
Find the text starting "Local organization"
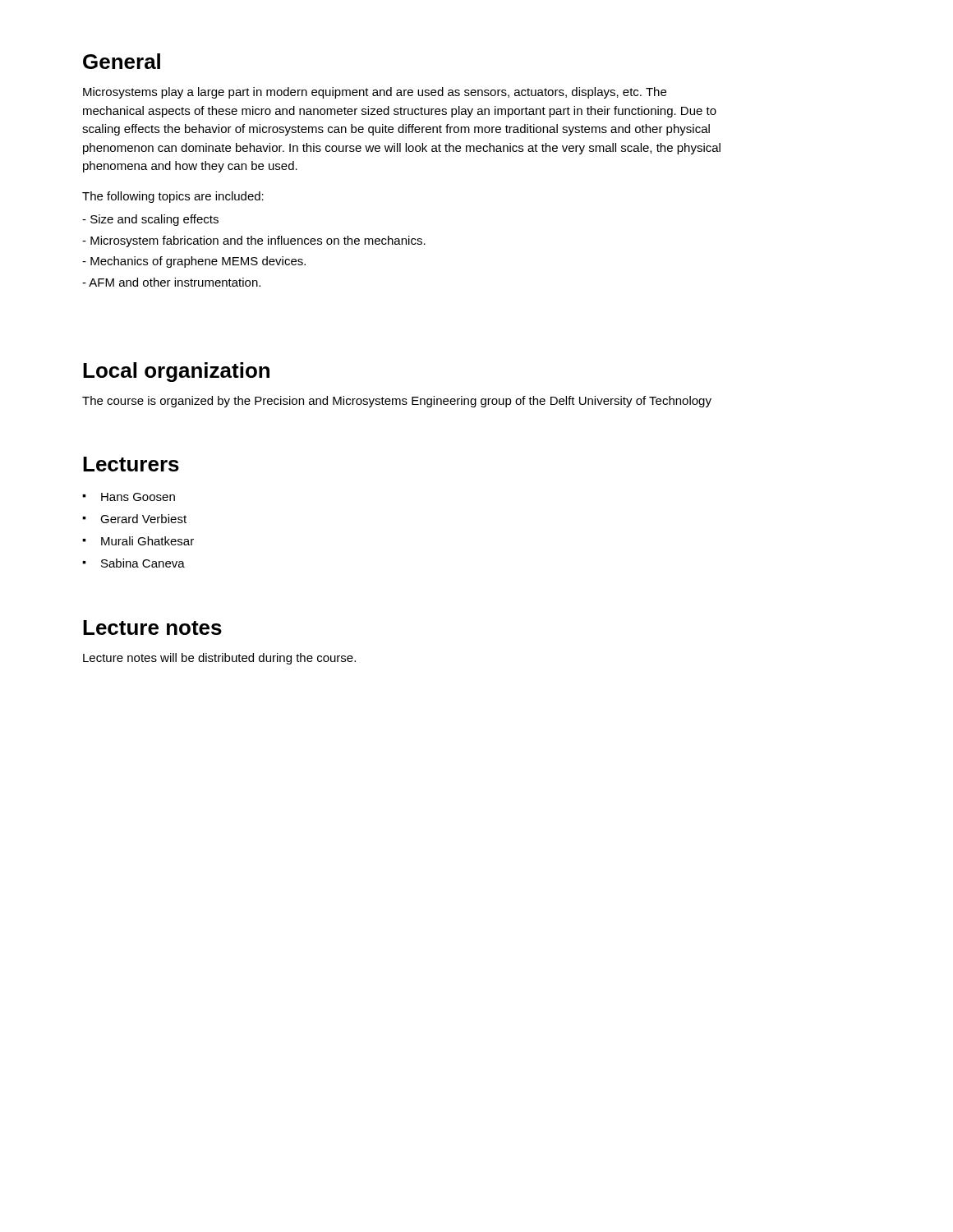coord(176,372)
